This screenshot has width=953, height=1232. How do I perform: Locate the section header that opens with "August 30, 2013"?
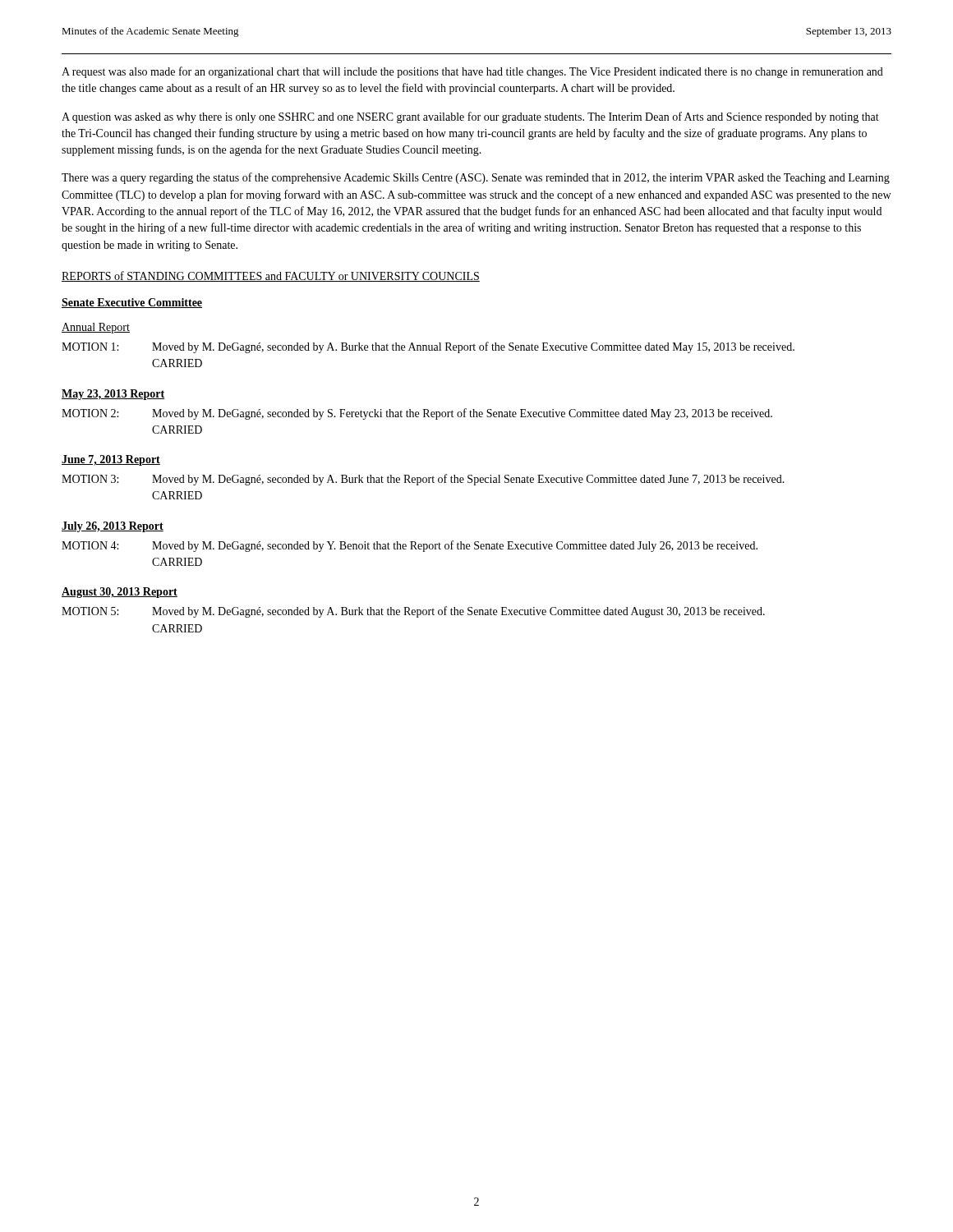119,592
